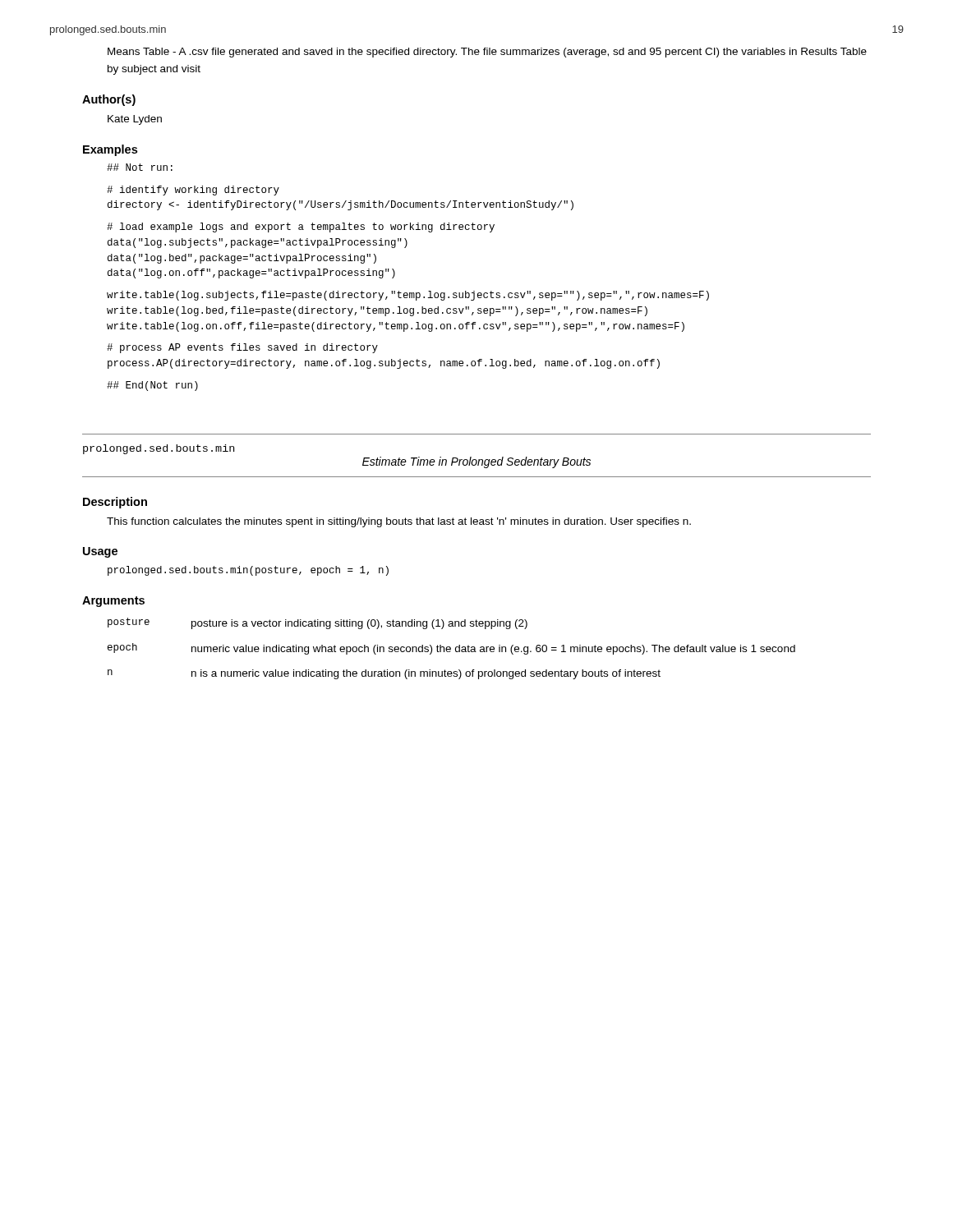Locate the text "End(Not run)"
Viewport: 953px width, 1232px height.
(153, 386)
